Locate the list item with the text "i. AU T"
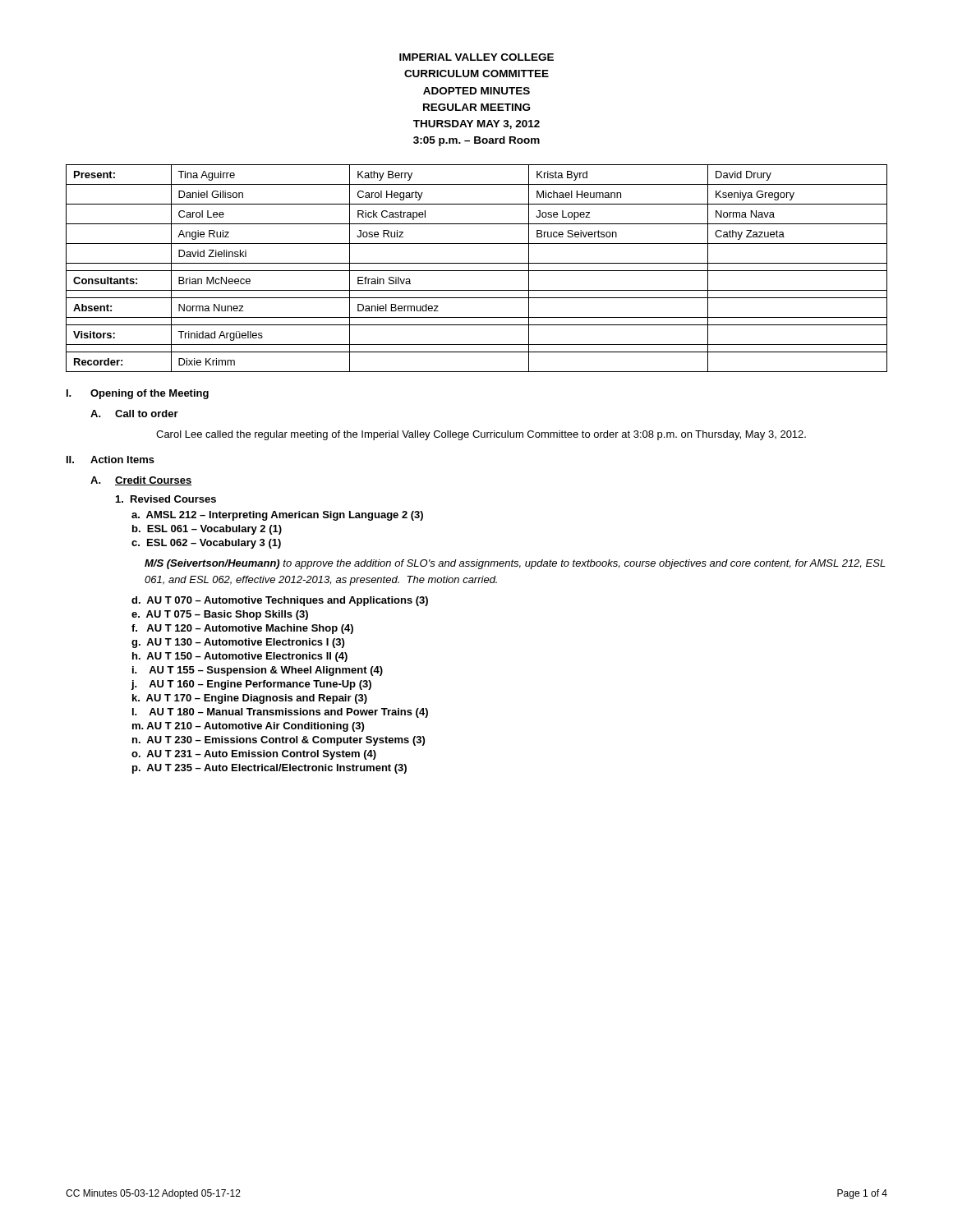The image size is (953, 1232). click(x=257, y=670)
